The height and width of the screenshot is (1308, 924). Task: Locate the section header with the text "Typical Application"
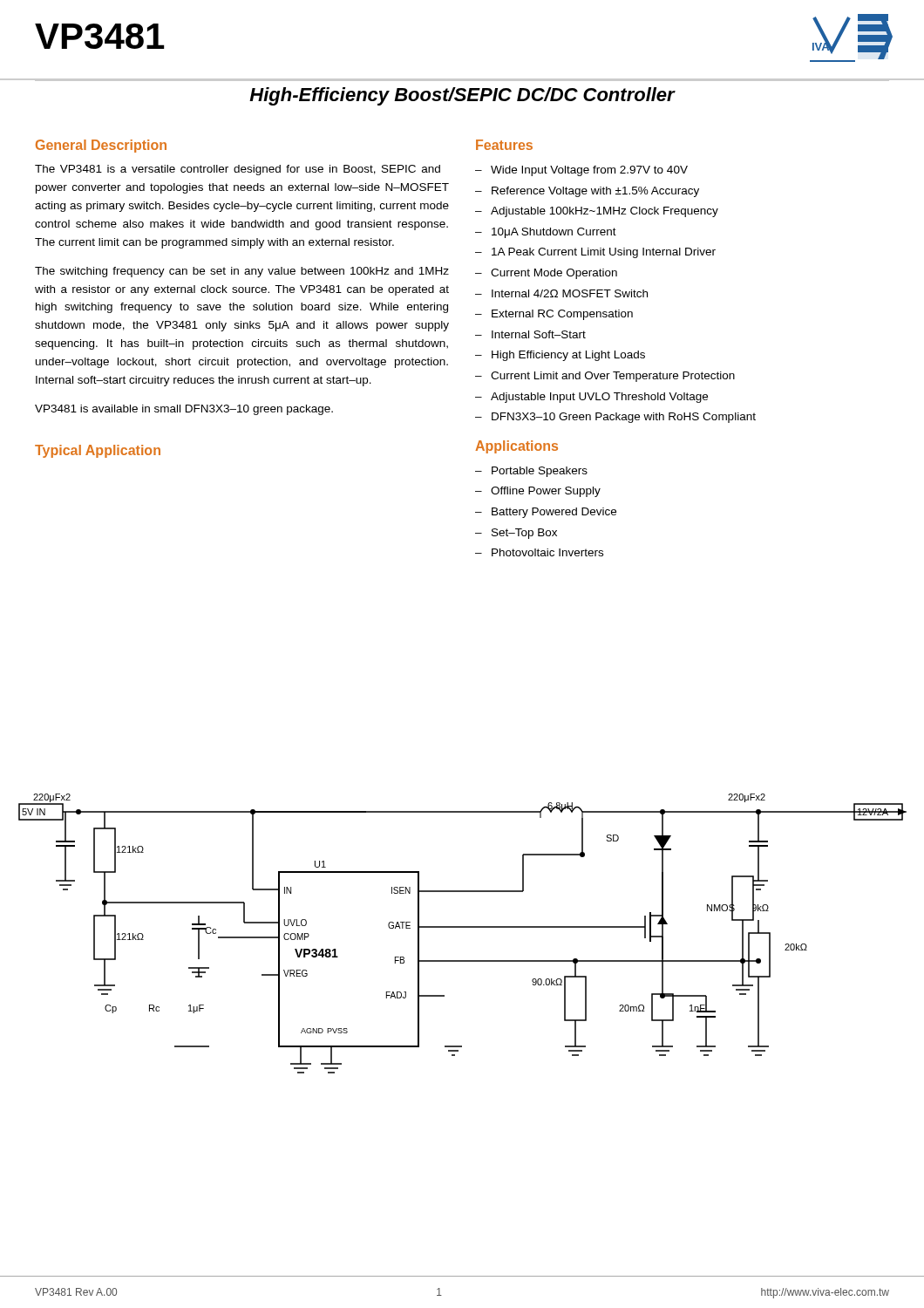tap(98, 450)
